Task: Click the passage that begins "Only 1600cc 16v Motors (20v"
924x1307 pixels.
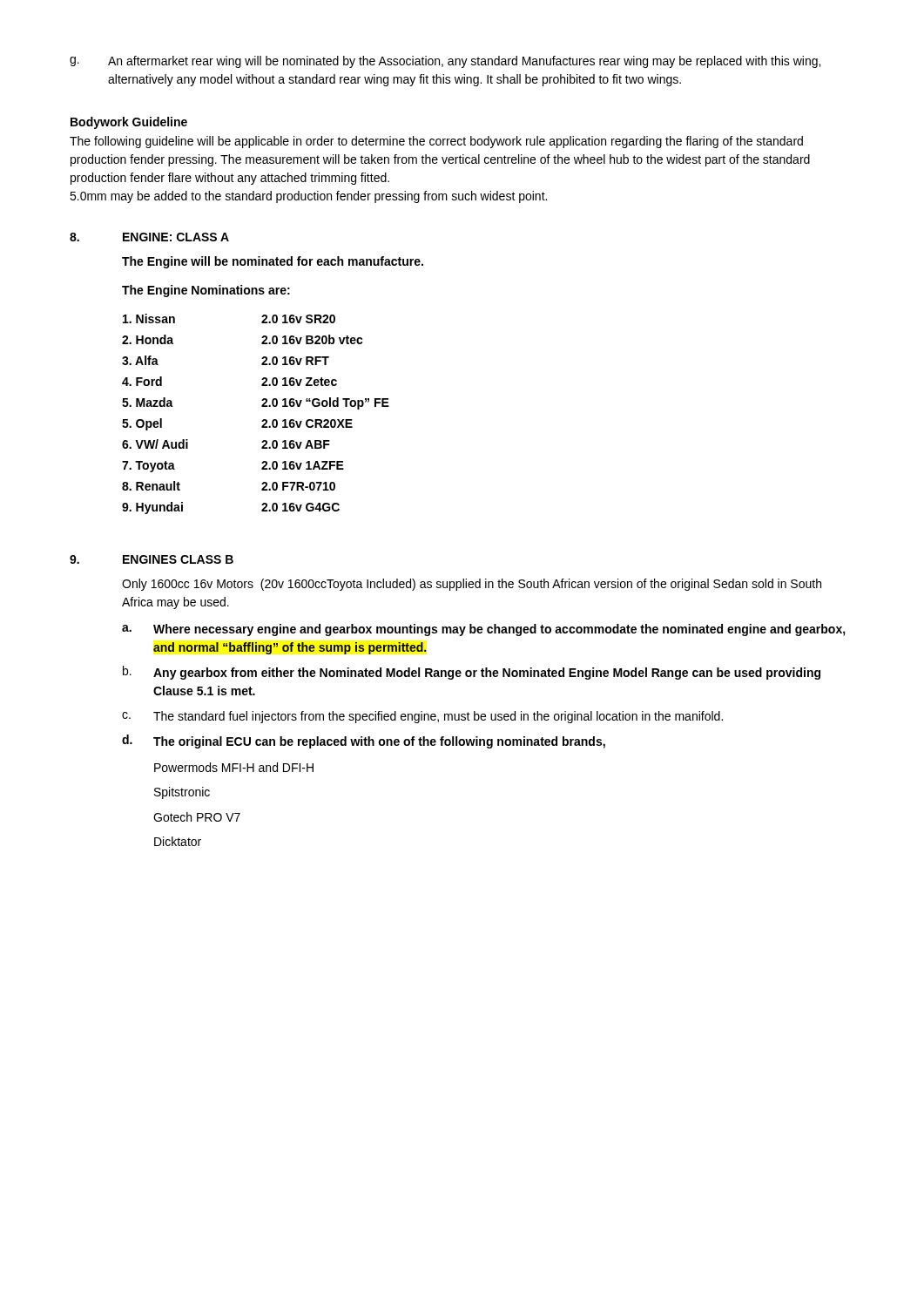Action: coord(472,593)
